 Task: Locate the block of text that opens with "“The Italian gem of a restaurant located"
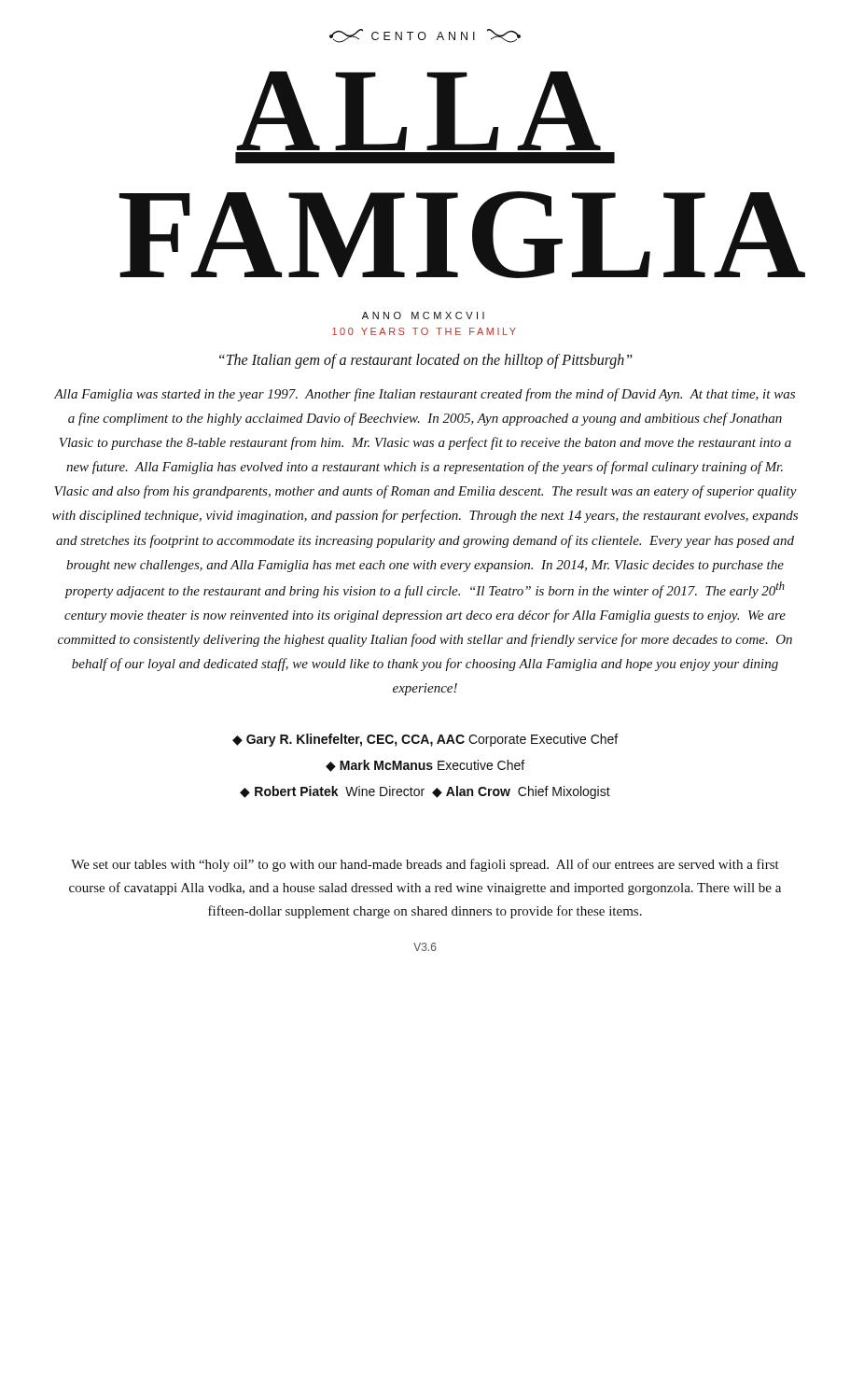[425, 360]
